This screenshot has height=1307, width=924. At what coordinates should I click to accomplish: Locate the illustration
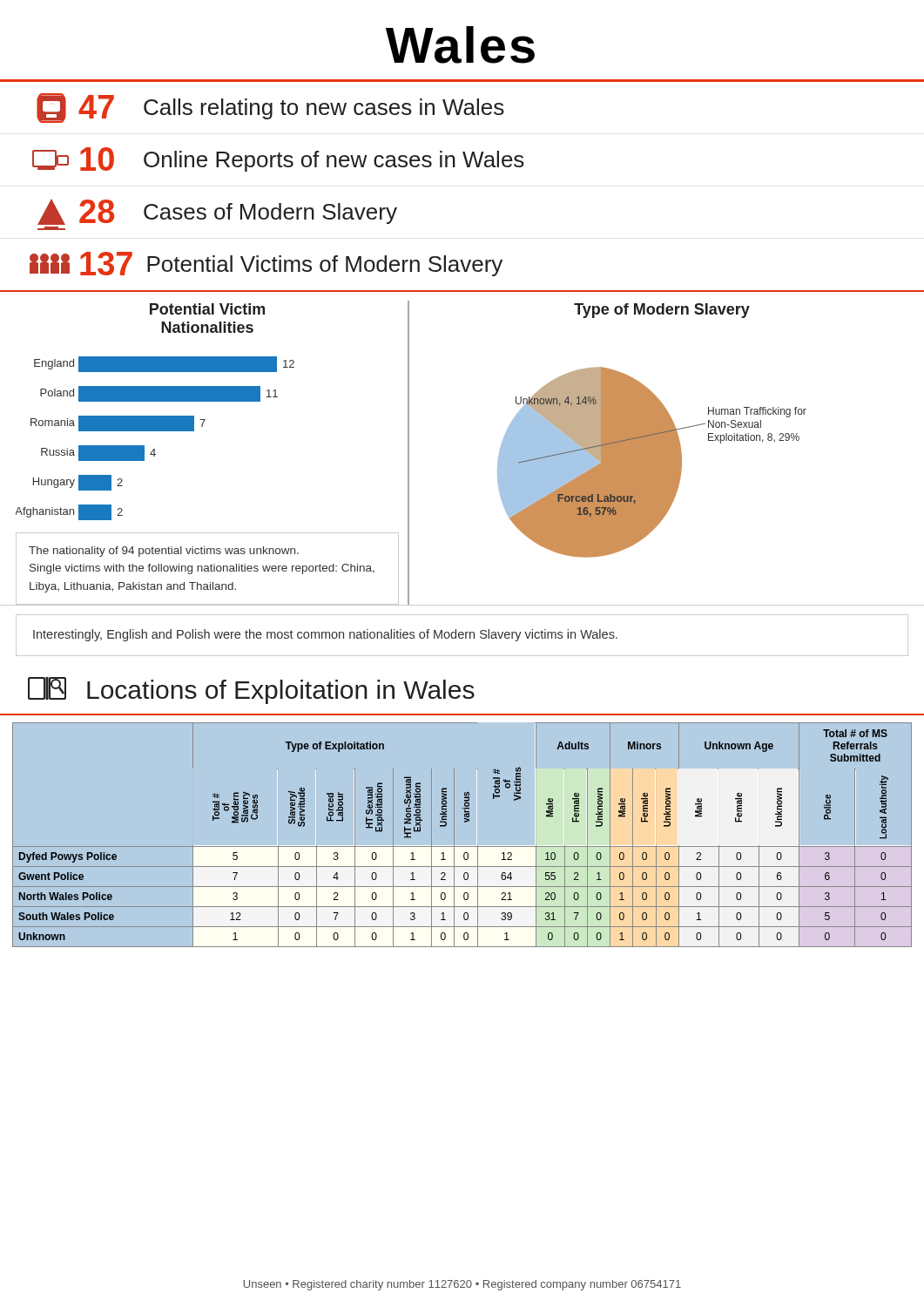[47, 690]
